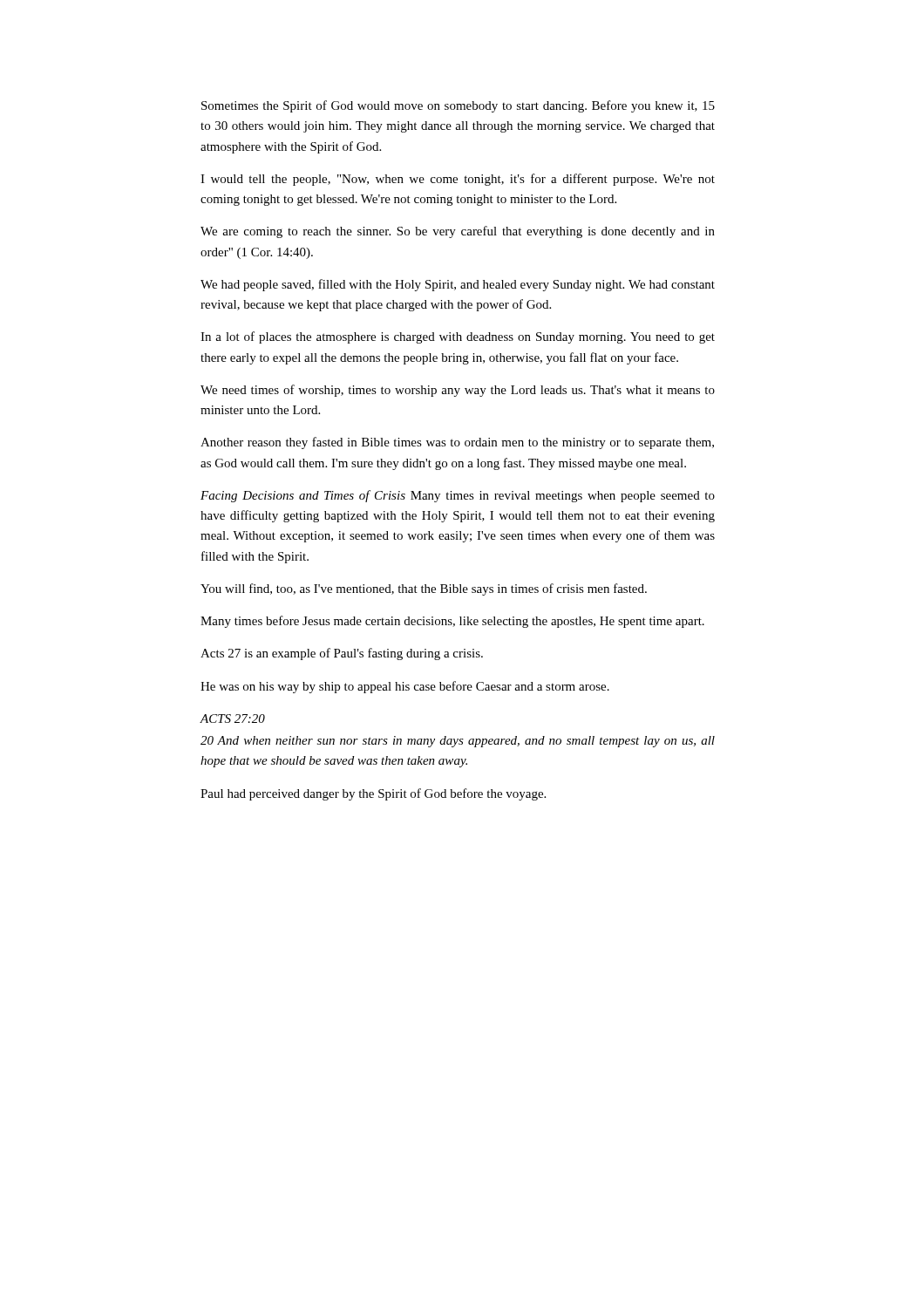Screen dimensions: 1308x924
Task: Locate the block of text that opens with "He was on his way"
Action: [405, 686]
